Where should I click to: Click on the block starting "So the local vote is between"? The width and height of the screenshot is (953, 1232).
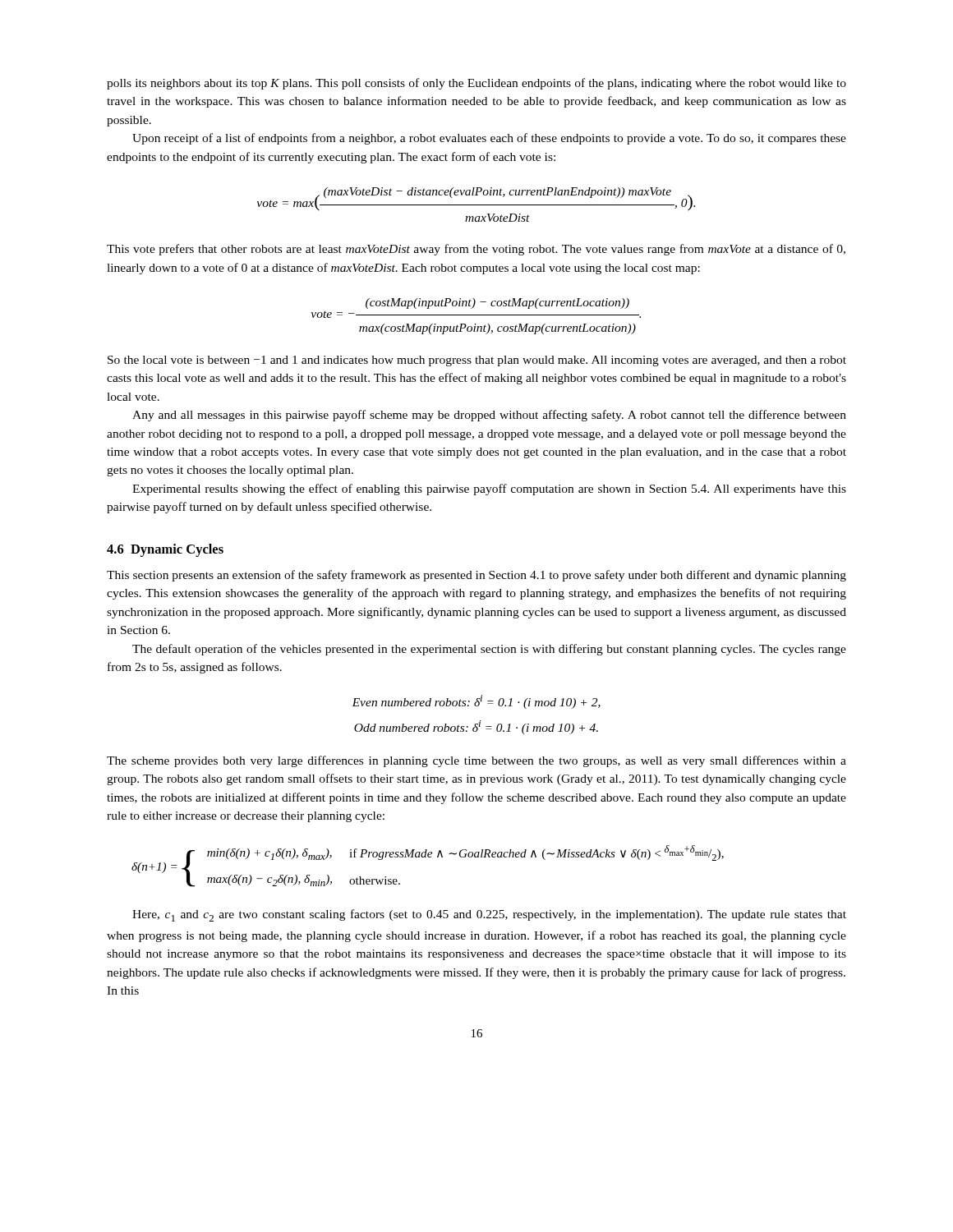(x=476, y=433)
